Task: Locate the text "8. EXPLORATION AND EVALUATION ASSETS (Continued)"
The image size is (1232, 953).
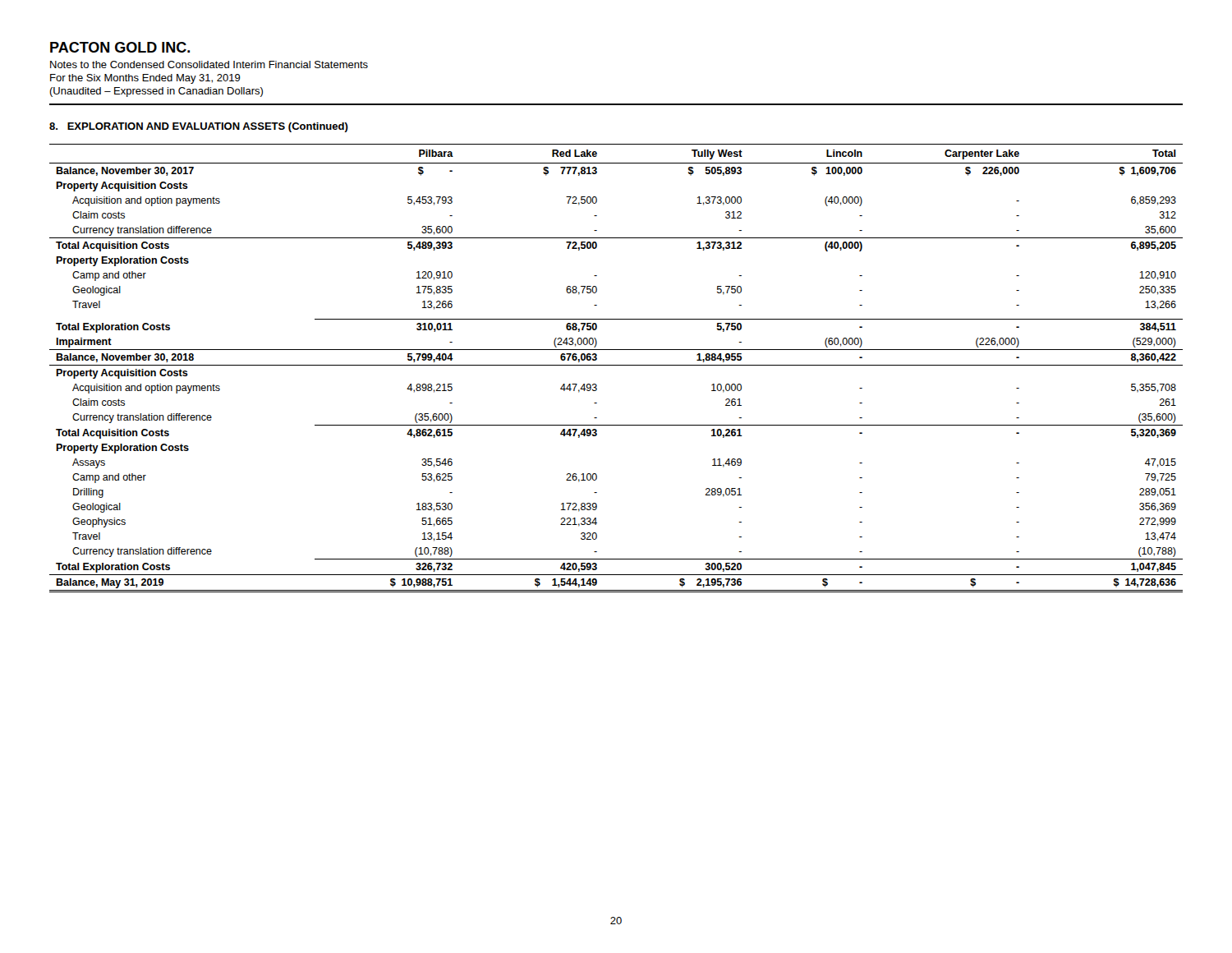Action: point(199,126)
